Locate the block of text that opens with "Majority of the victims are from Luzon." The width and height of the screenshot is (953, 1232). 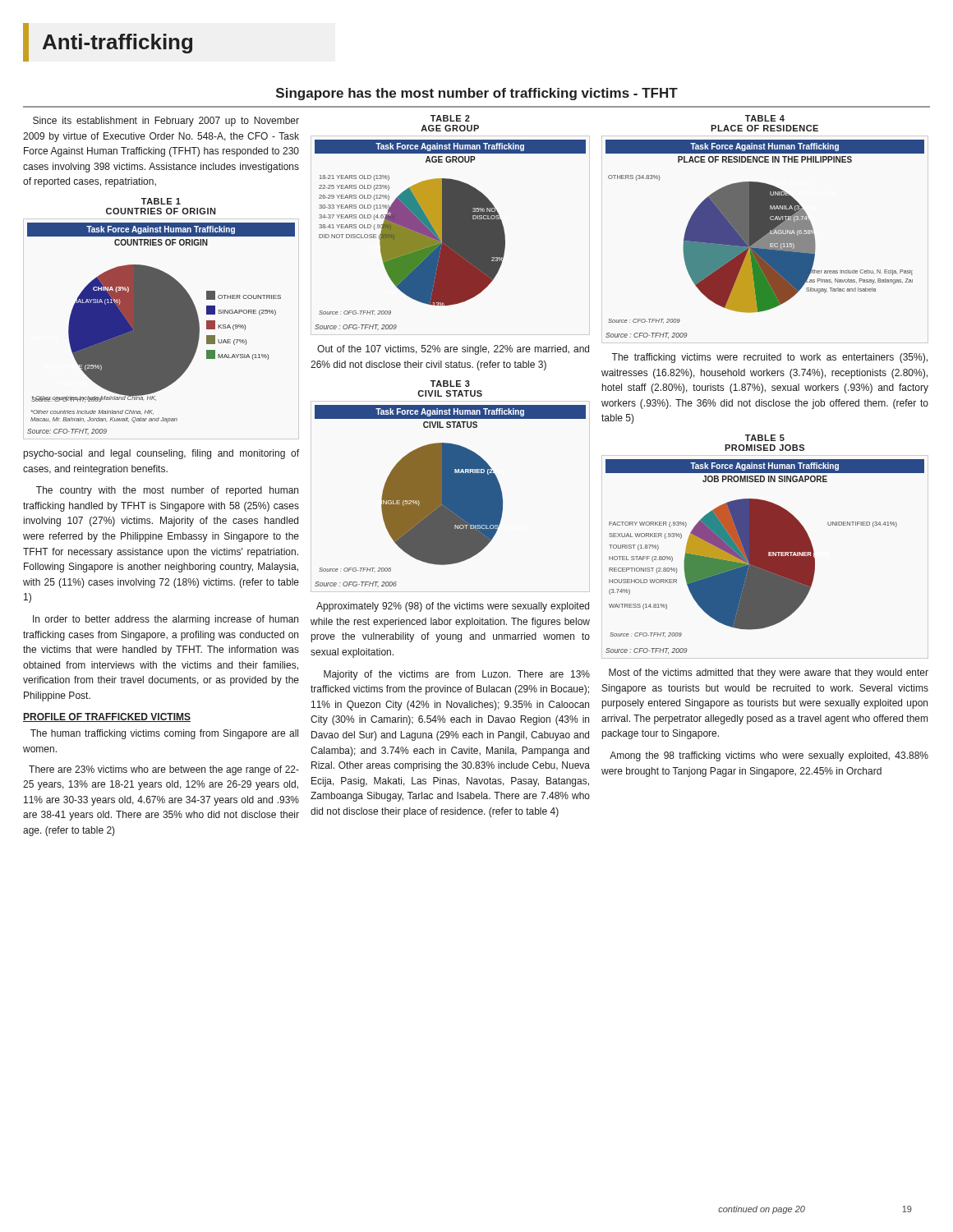pyautogui.click(x=450, y=743)
